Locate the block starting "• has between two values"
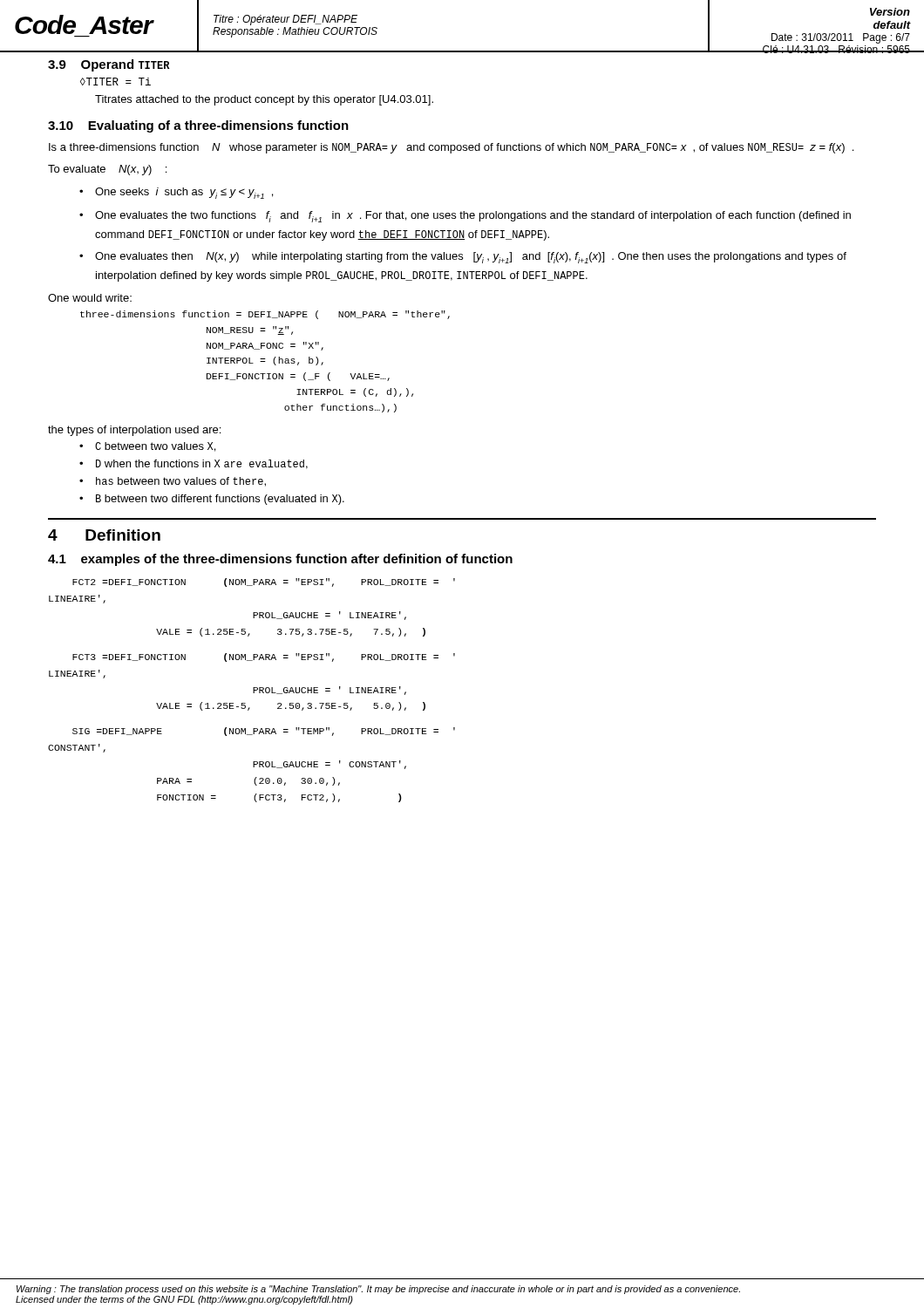The image size is (924, 1308). (x=173, y=481)
